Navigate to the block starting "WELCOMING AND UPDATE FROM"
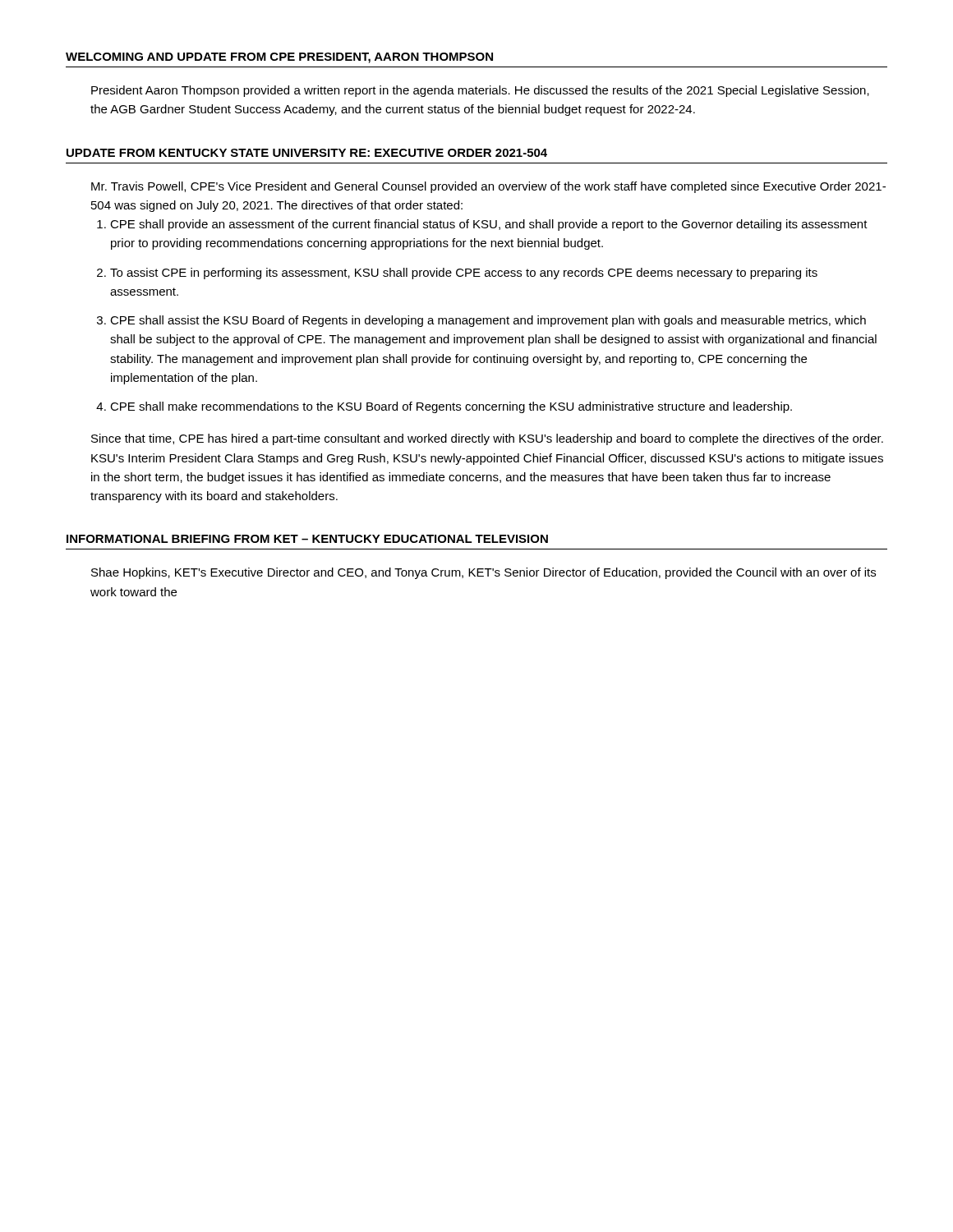The height and width of the screenshot is (1232, 953). tap(280, 56)
